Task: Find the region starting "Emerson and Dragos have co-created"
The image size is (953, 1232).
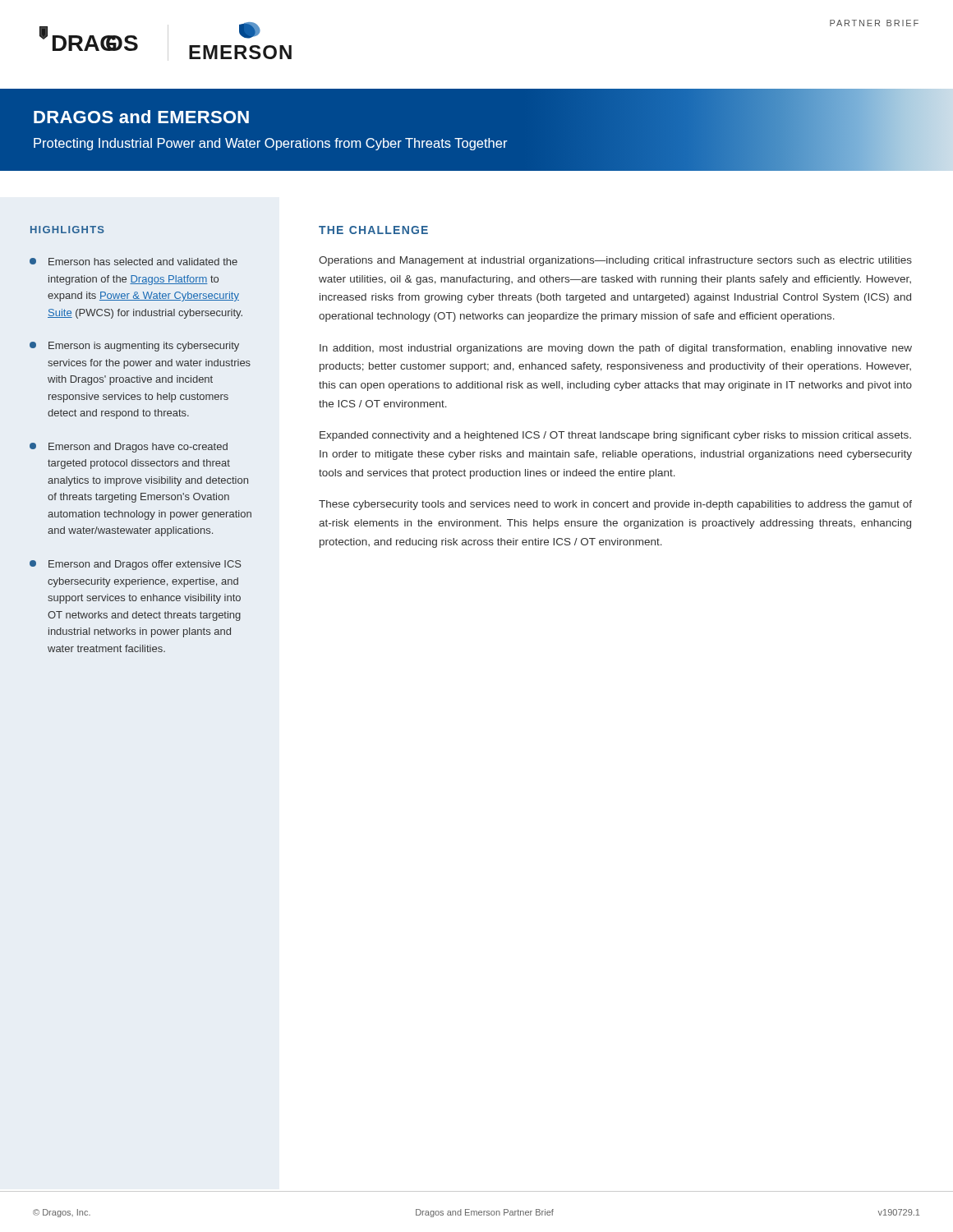Action: coord(143,489)
